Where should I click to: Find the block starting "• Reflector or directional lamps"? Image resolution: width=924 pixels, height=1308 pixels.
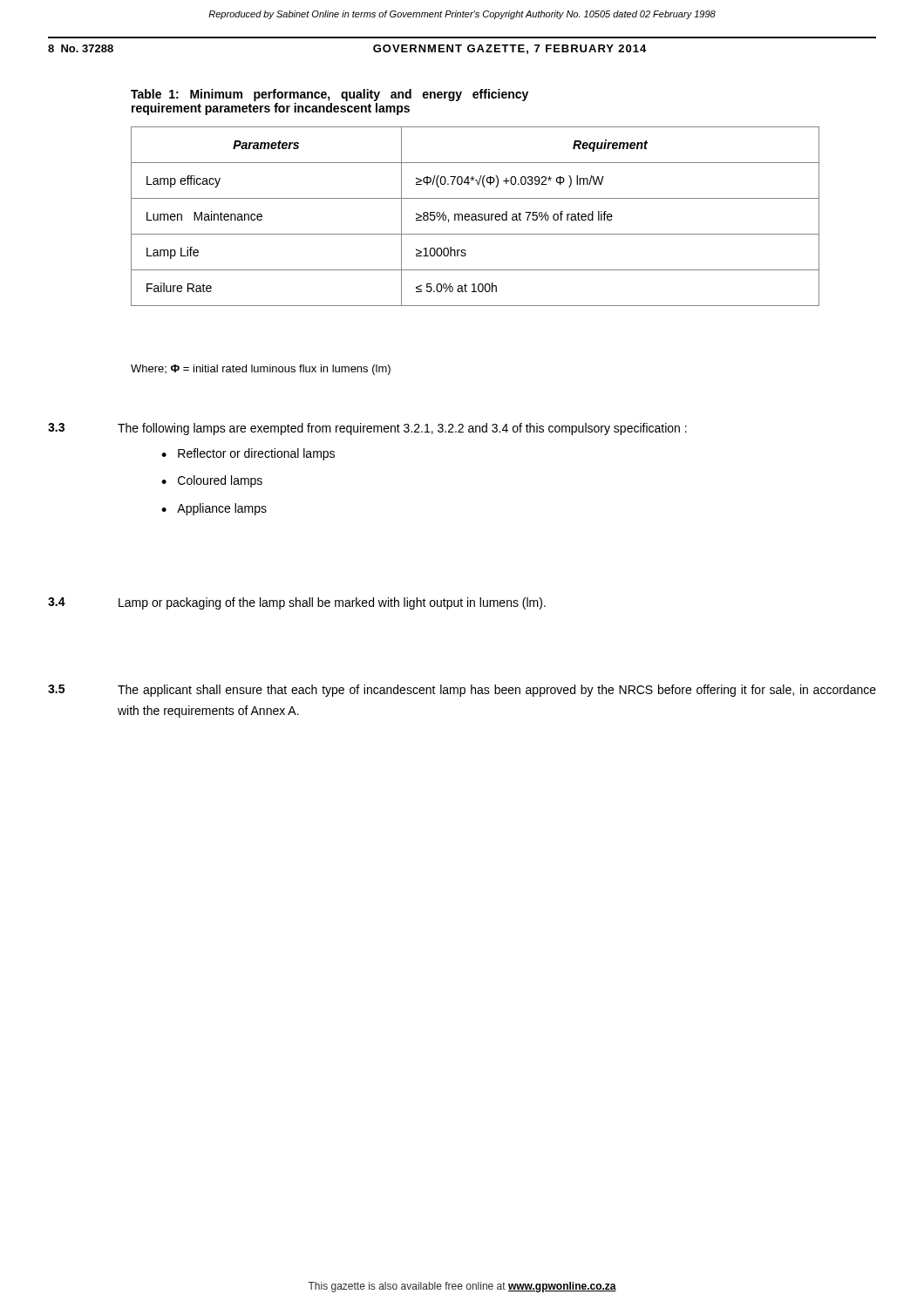click(x=248, y=456)
